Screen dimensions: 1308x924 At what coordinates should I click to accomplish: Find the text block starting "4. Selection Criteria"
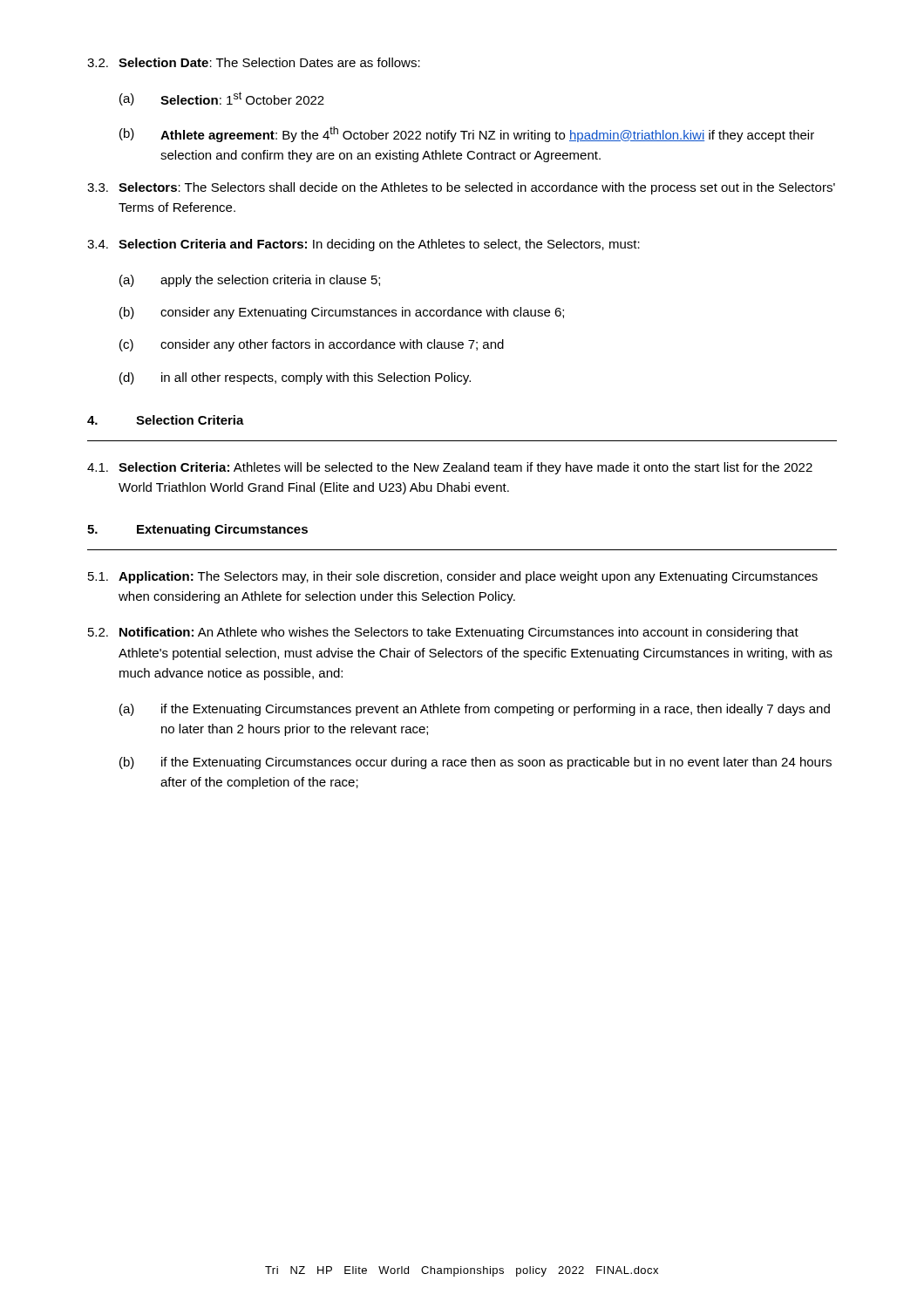[x=165, y=420]
